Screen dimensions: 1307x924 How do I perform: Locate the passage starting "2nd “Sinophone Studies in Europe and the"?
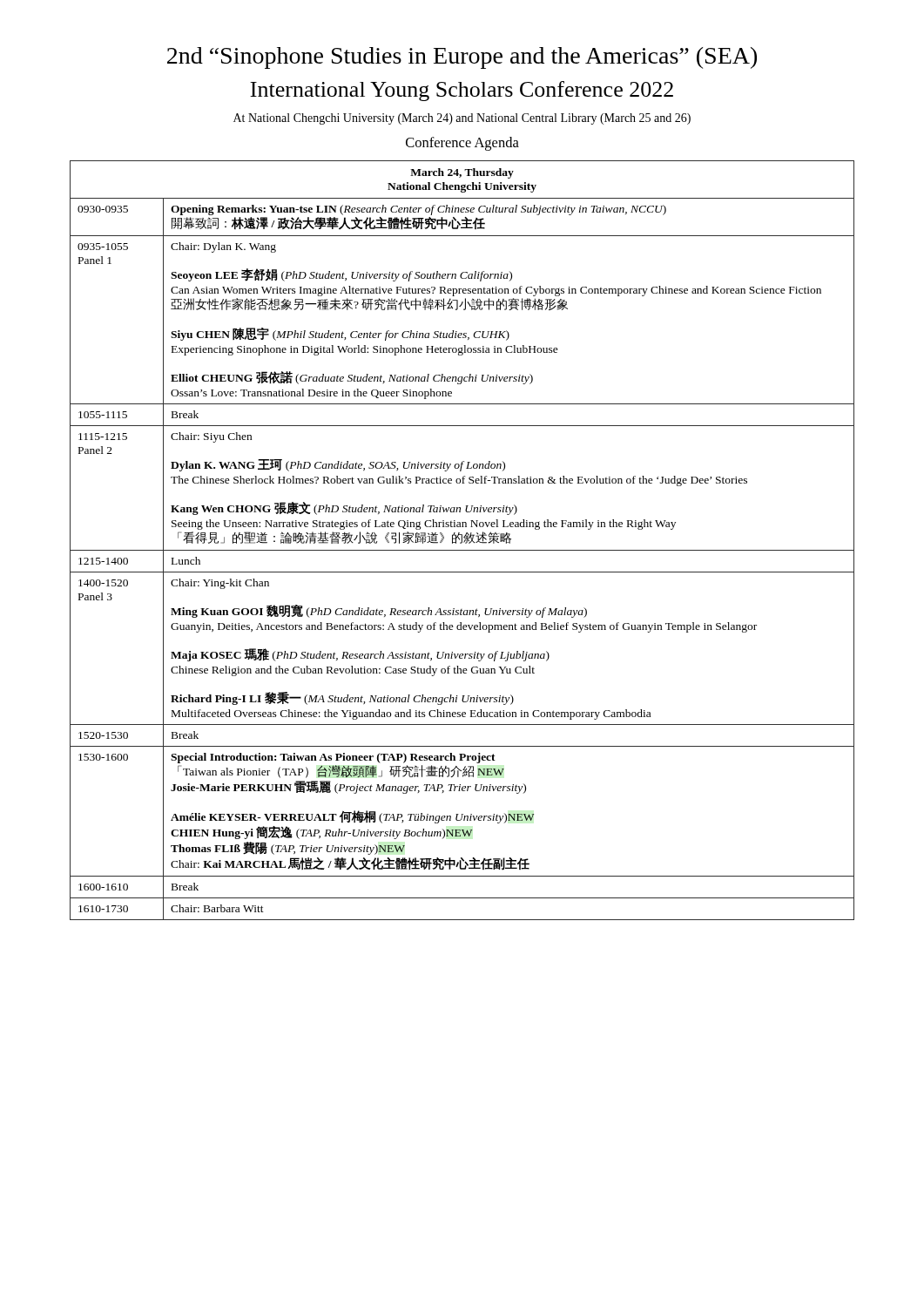coord(462,55)
